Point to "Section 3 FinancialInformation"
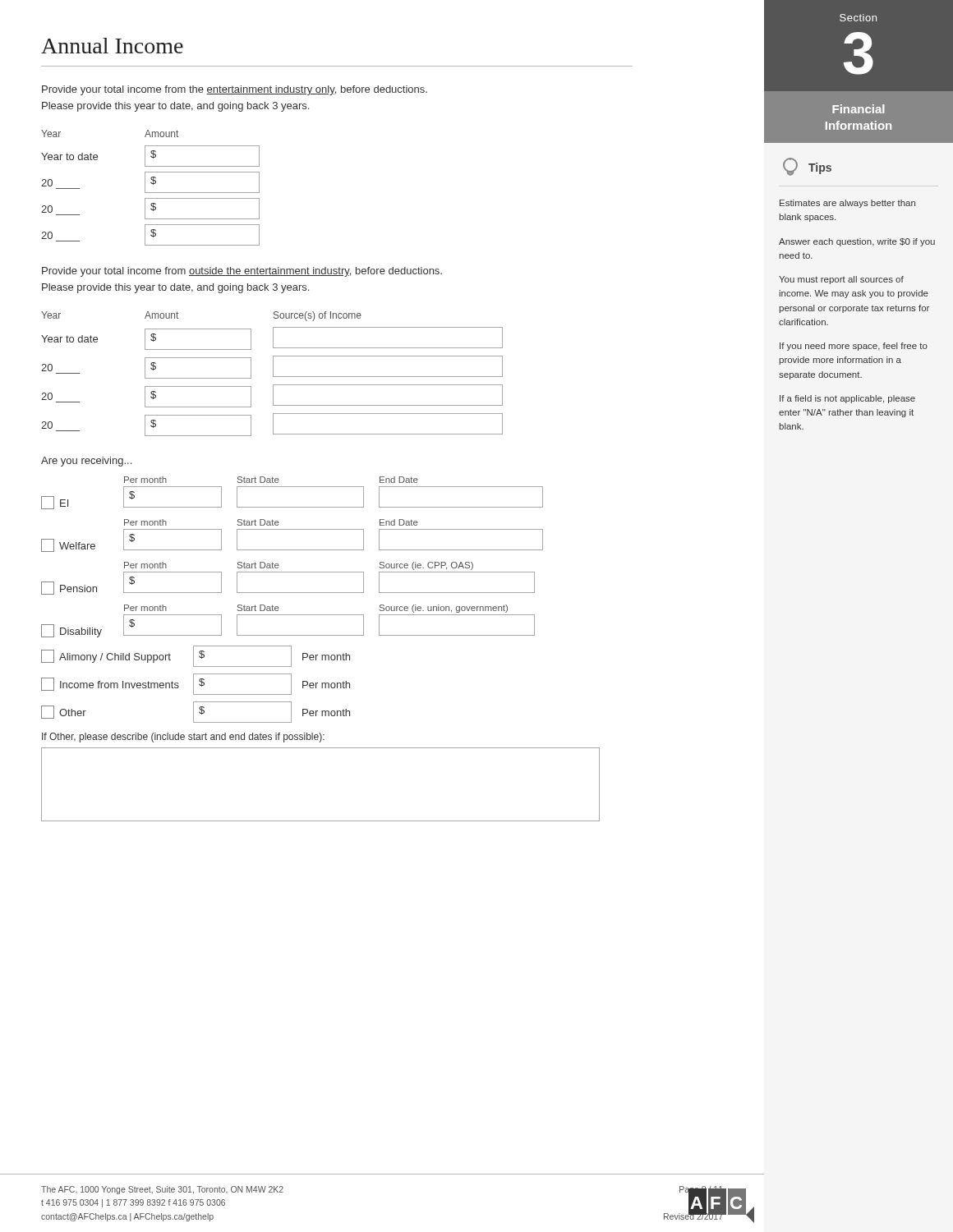The height and width of the screenshot is (1232, 953). point(859,71)
